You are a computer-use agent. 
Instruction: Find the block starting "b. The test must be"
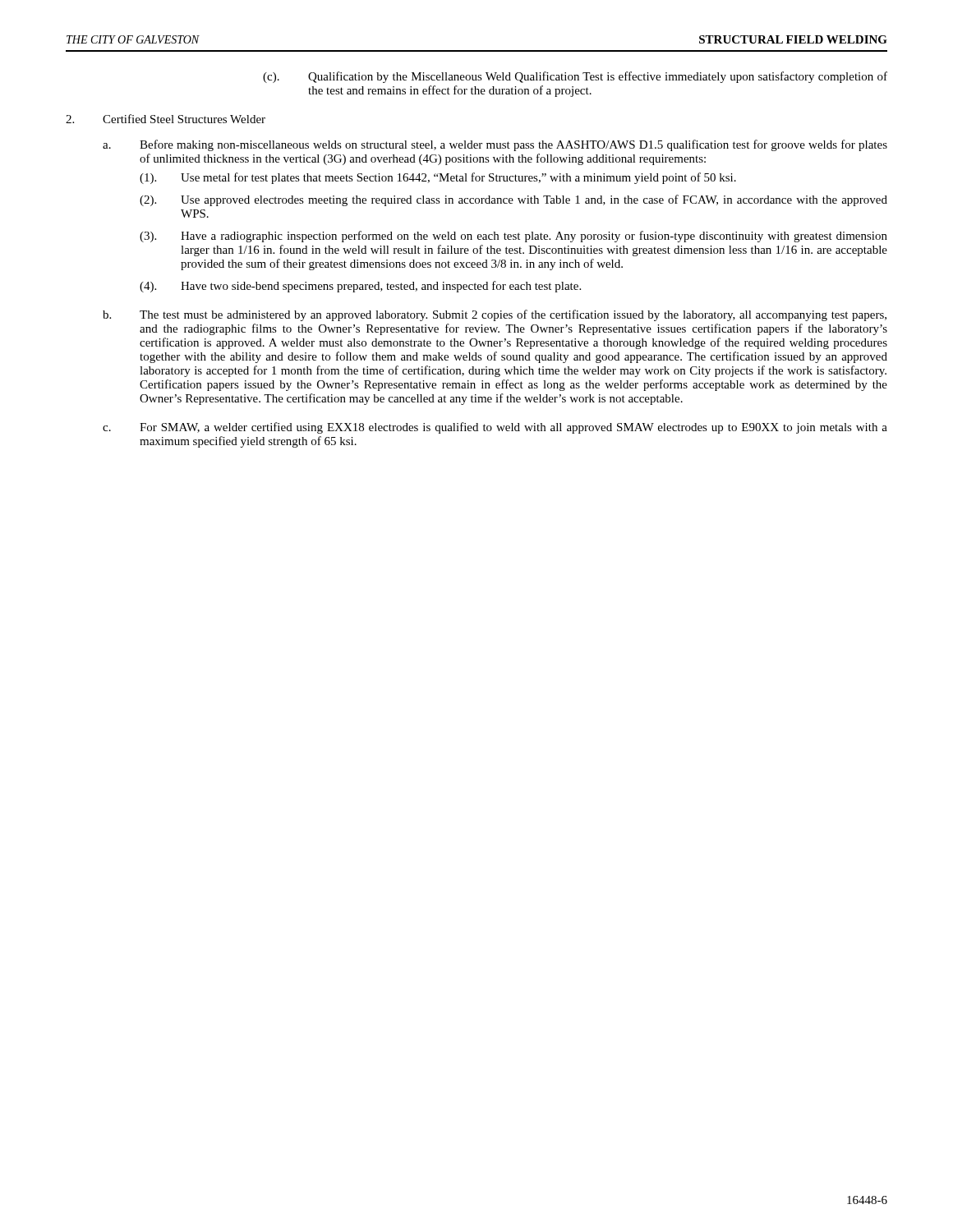tap(495, 357)
